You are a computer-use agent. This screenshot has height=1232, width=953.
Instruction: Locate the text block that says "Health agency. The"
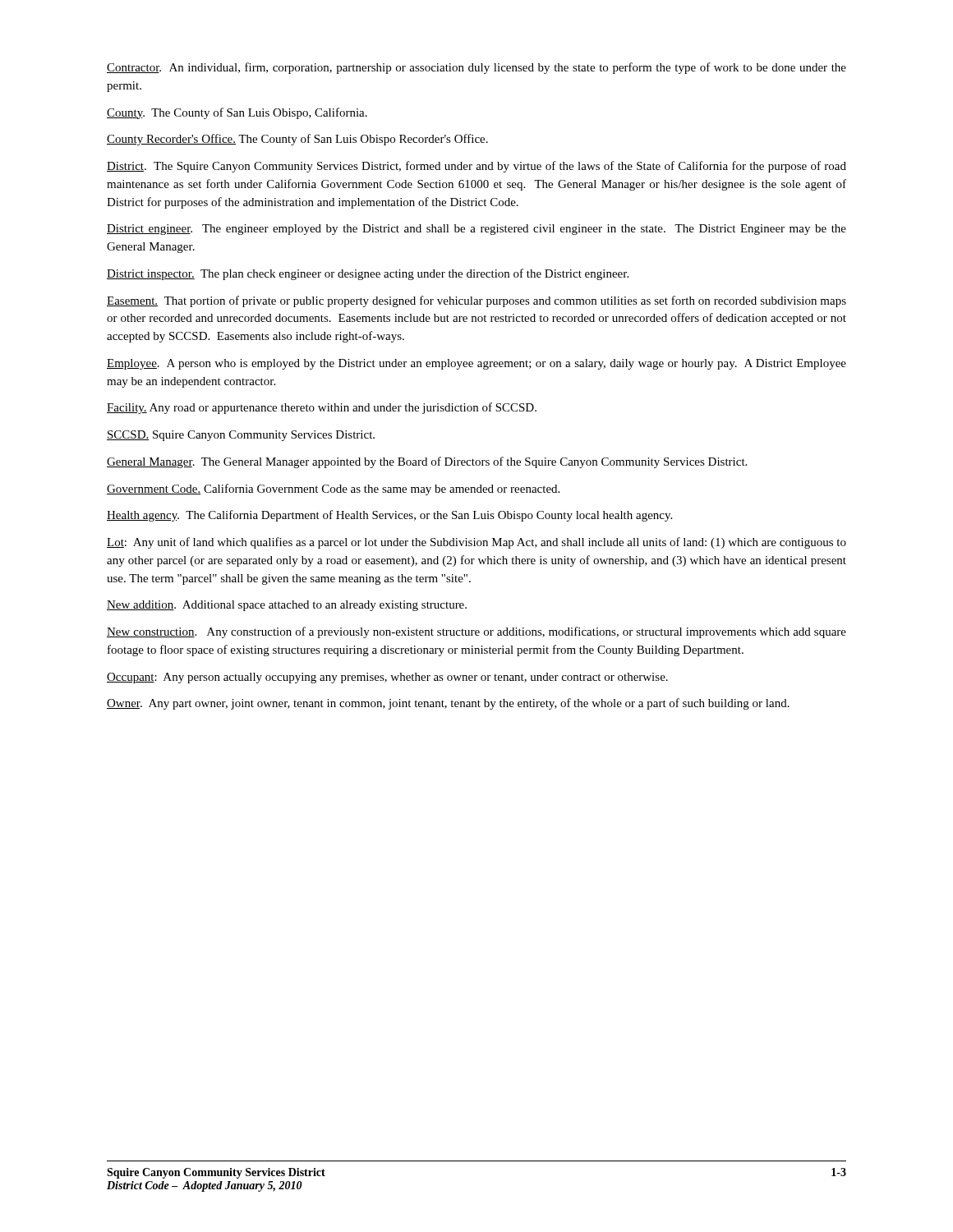(390, 515)
